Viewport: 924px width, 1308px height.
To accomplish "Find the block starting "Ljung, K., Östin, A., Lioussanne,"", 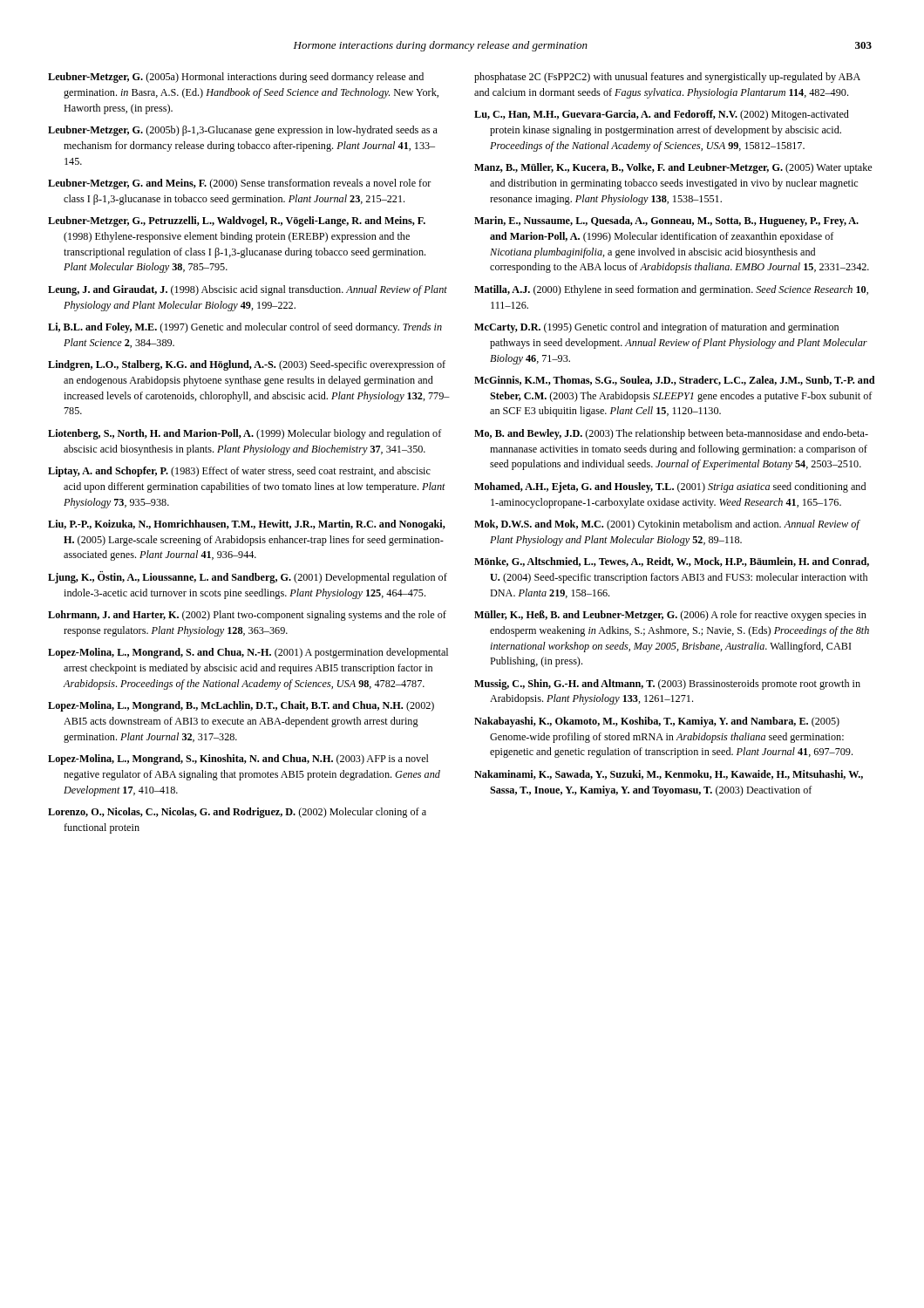I will 247,585.
